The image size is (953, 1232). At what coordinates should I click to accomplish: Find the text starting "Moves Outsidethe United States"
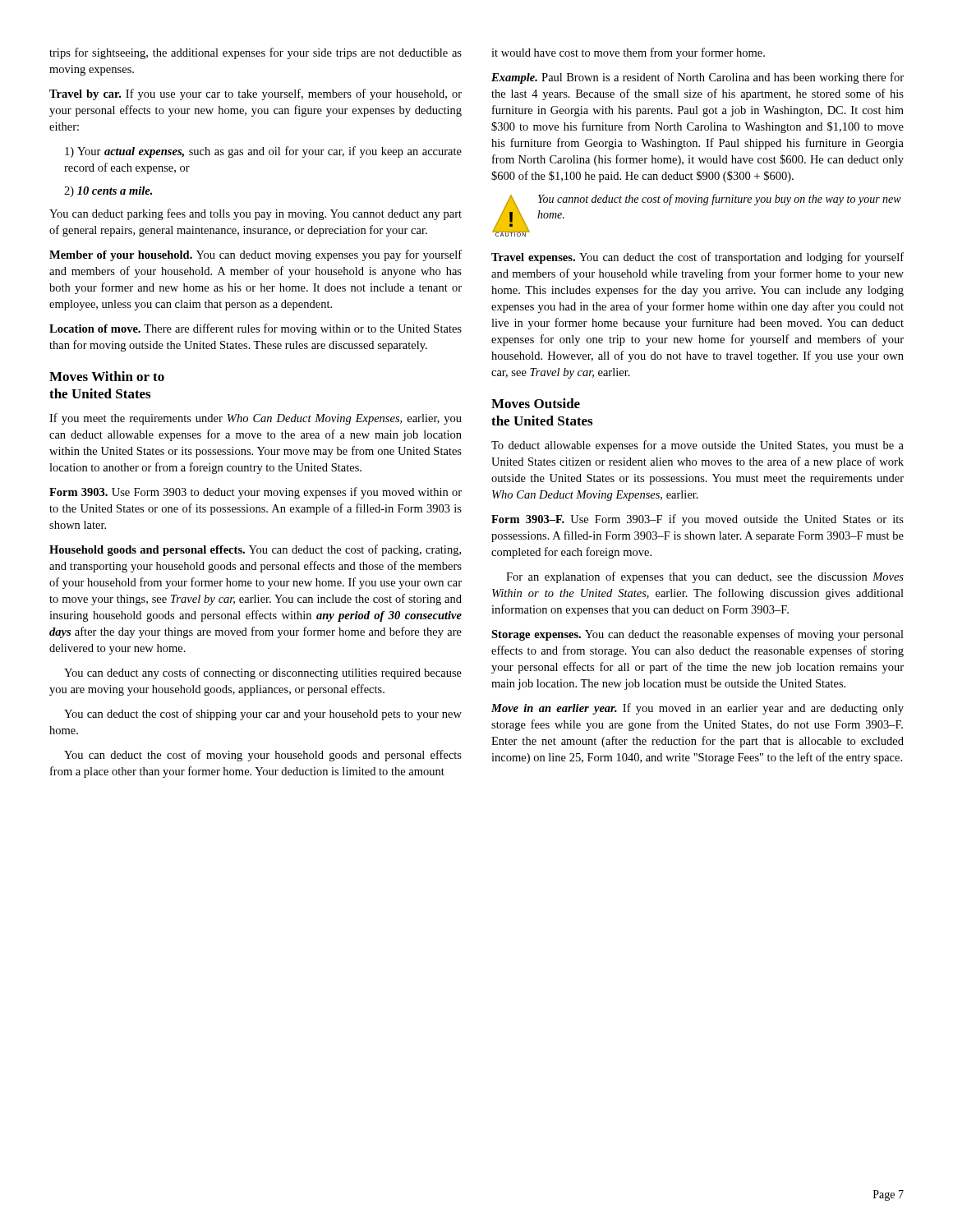tap(536, 403)
